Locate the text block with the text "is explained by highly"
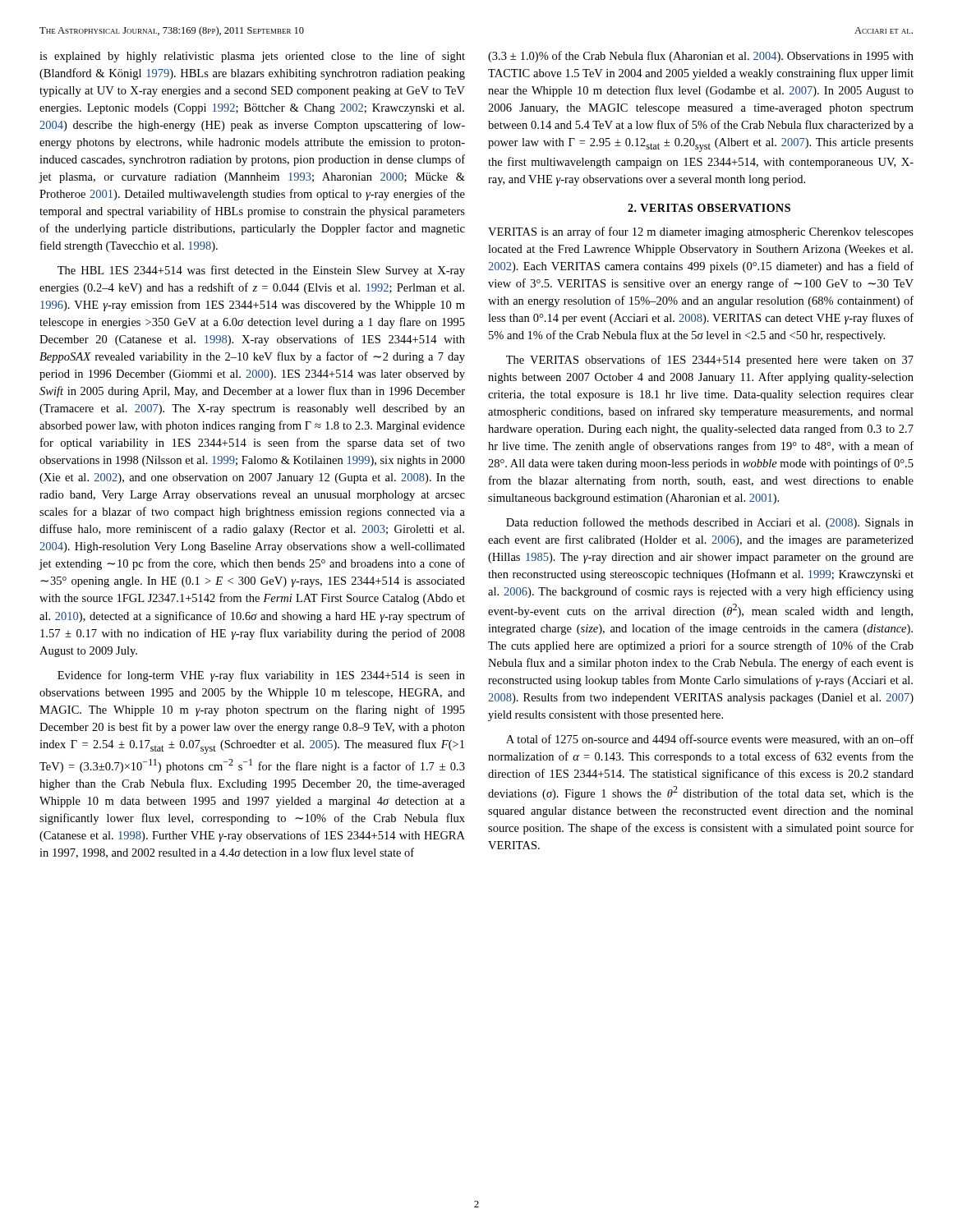Viewport: 953px width, 1232px height. click(252, 151)
